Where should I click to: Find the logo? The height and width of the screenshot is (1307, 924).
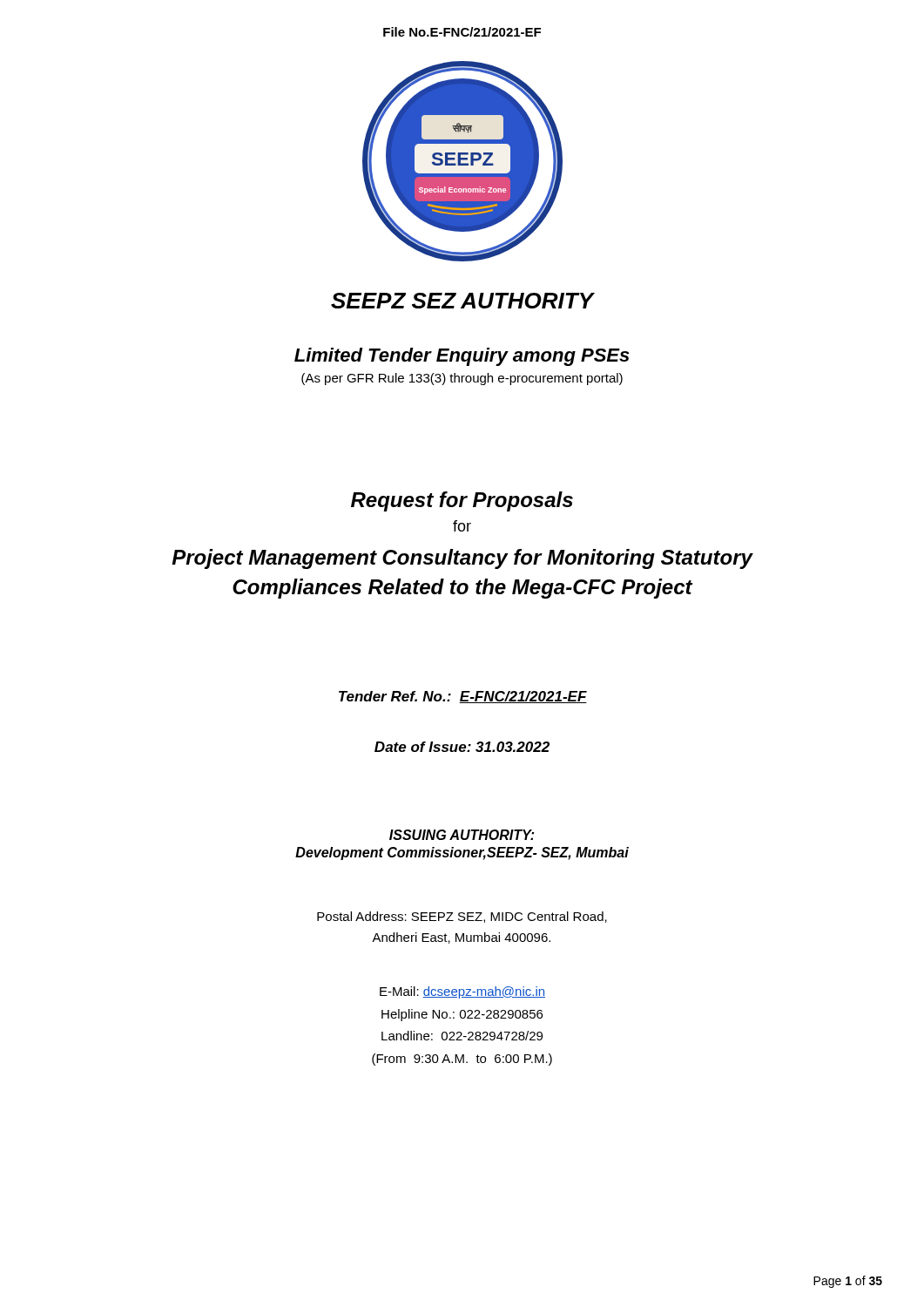tap(462, 163)
